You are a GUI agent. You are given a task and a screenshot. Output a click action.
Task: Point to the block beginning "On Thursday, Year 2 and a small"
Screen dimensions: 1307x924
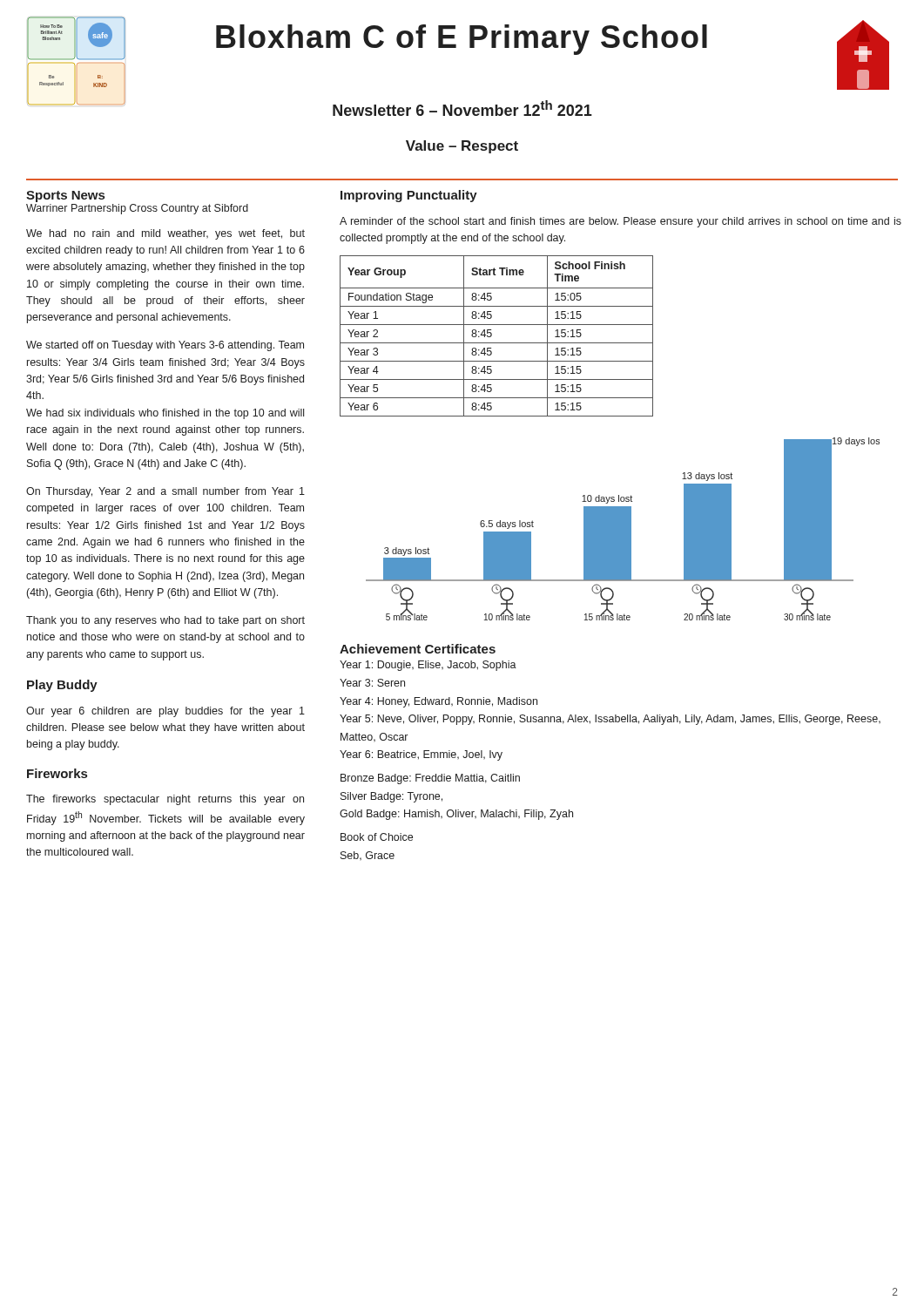pyautogui.click(x=165, y=542)
